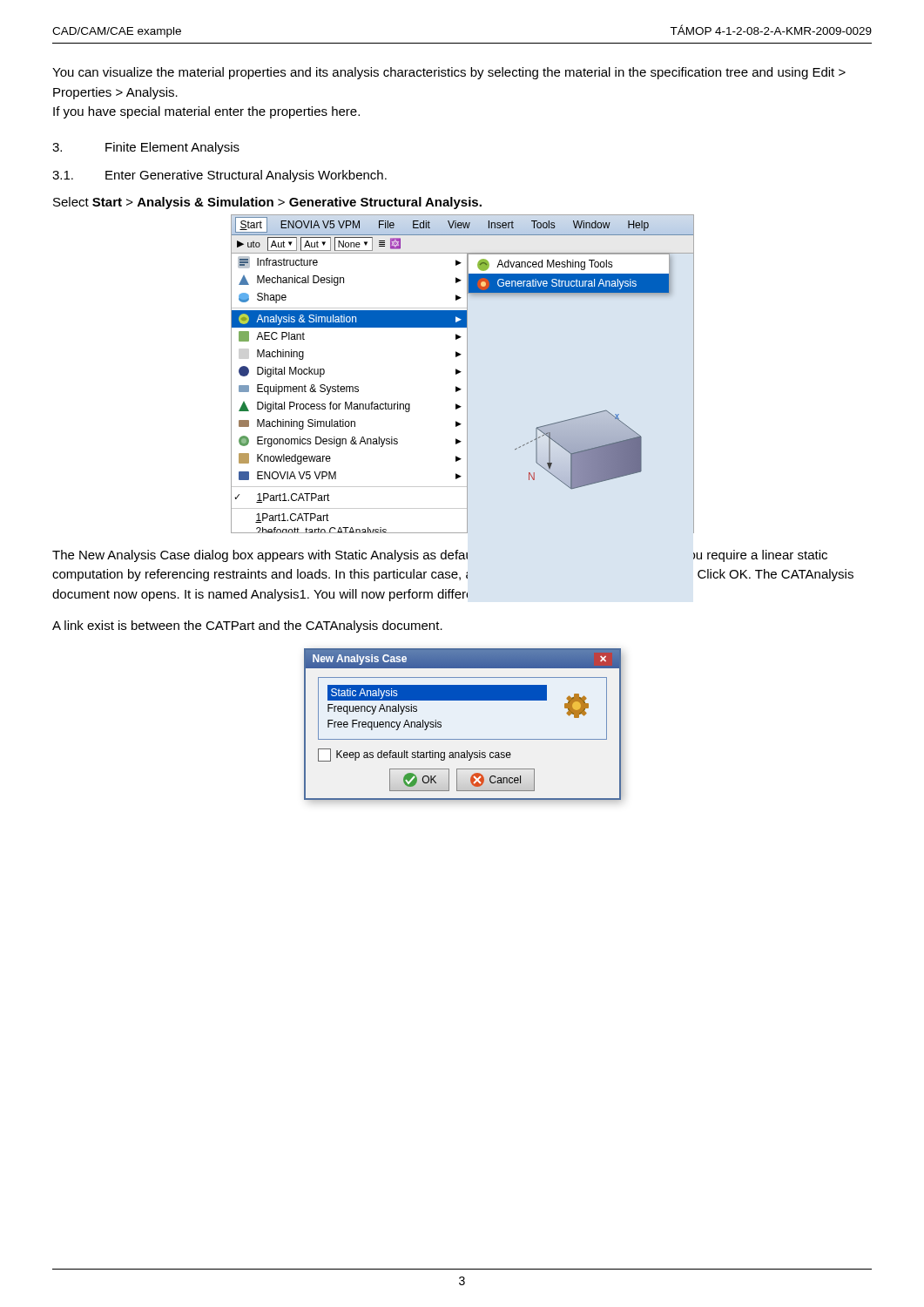
Task: Find the list item that says "3.1. Enter Generative"
Action: tap(220, 175)
